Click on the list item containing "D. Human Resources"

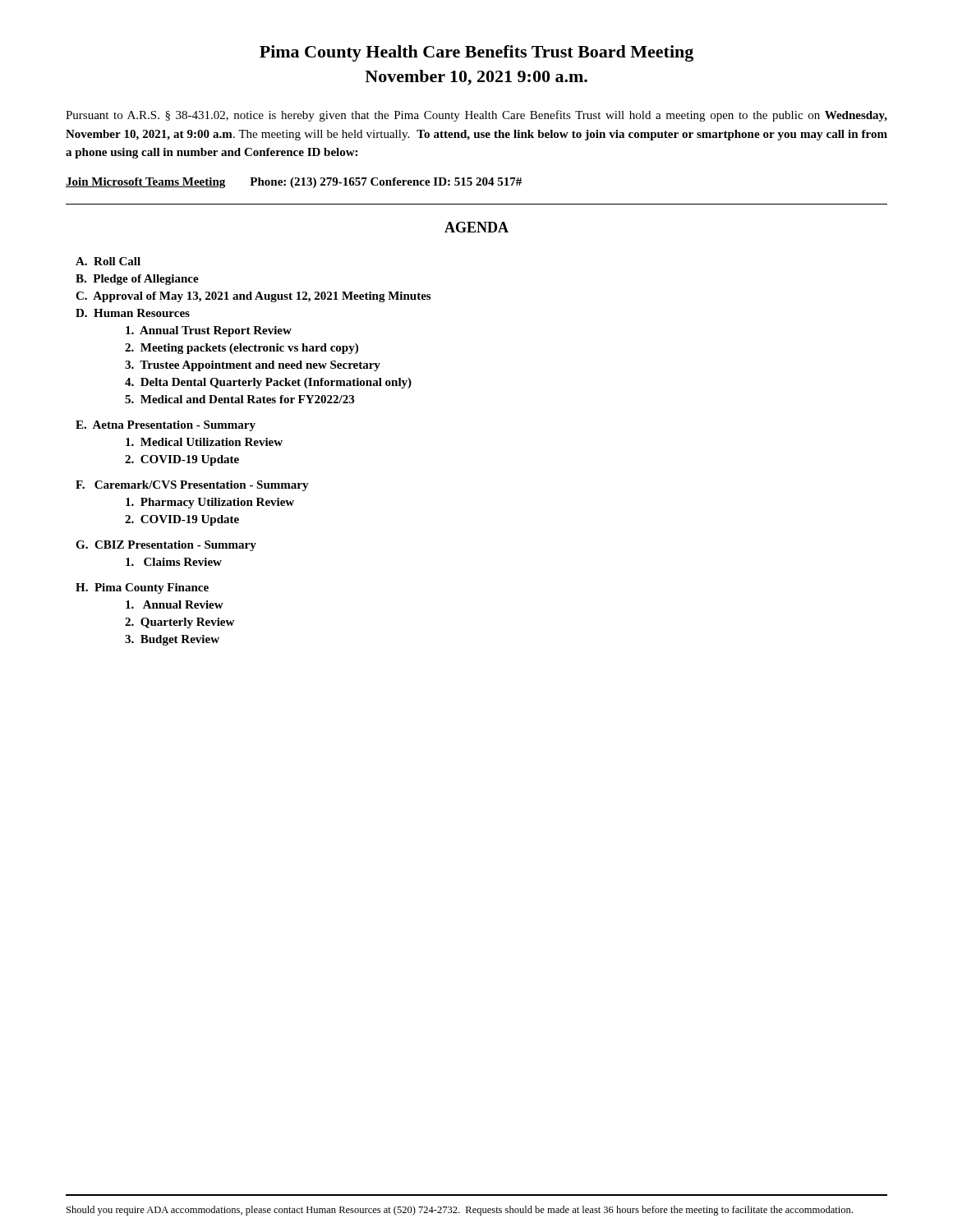pos(133,313)
